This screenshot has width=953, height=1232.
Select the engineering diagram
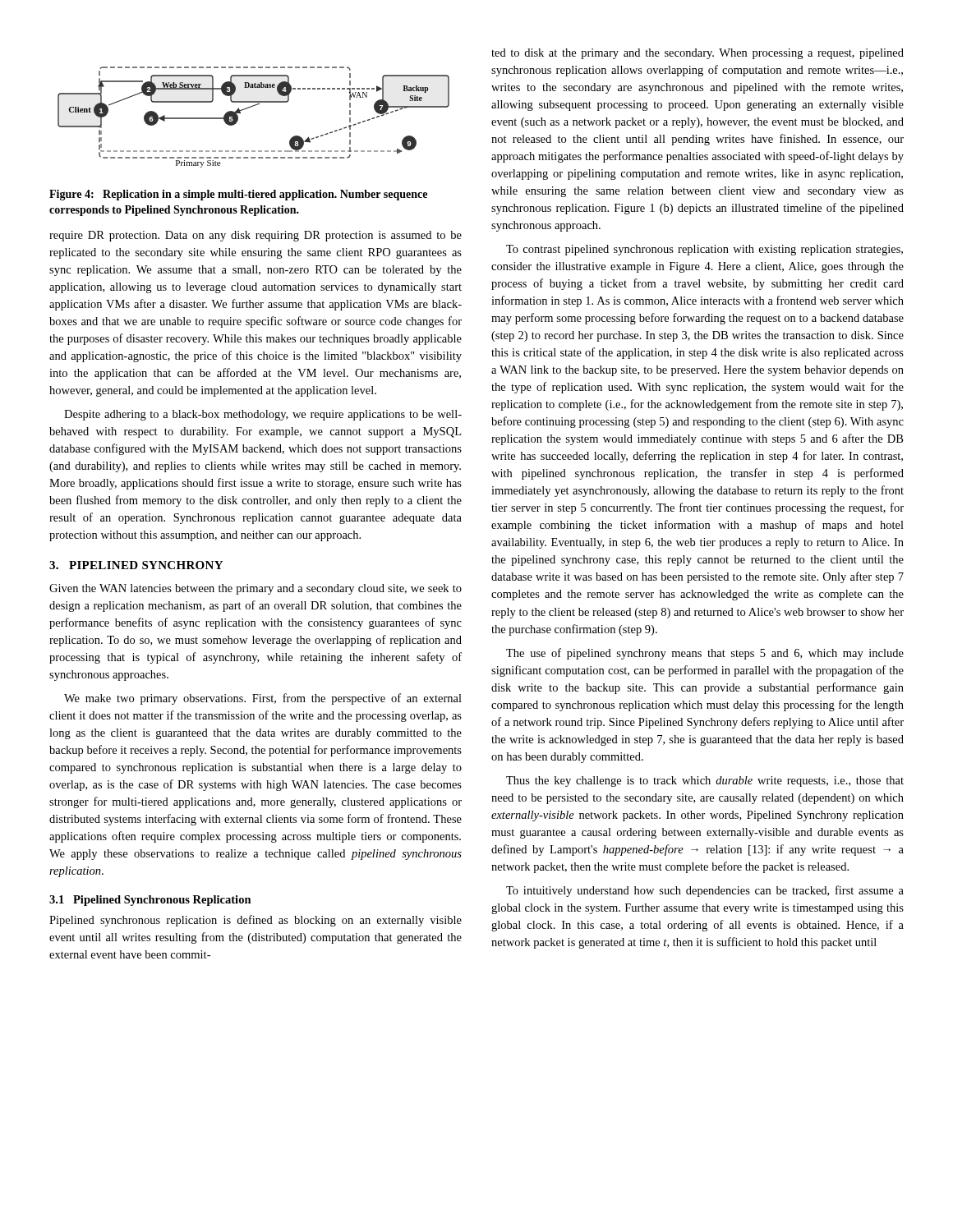click(255, 112)
